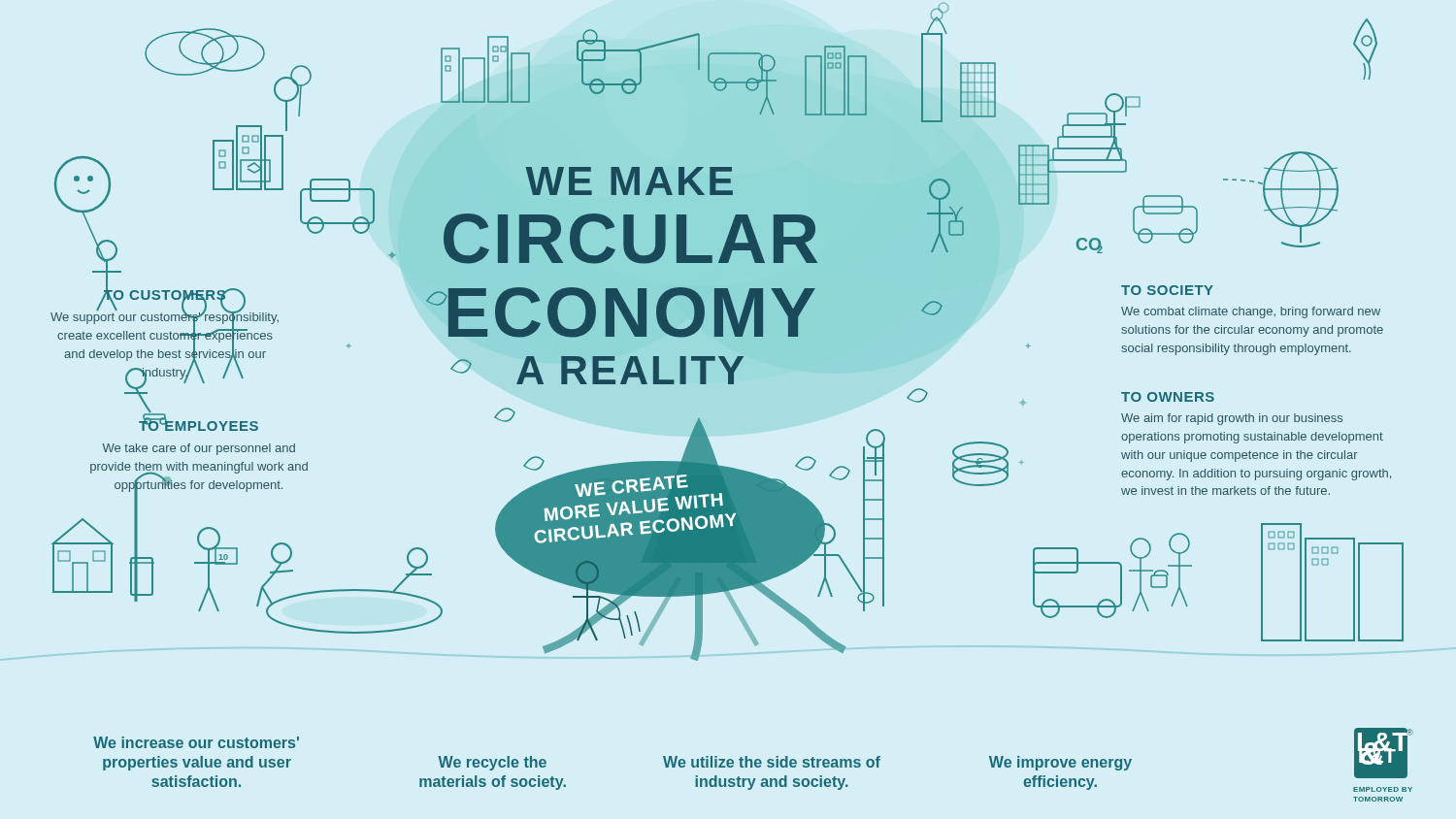This screenshot has height=819, width=1456.
Task: Click on the title that says "WE MAKE CIRCULAR ECONOMY A"
Action: pos(631,276)
